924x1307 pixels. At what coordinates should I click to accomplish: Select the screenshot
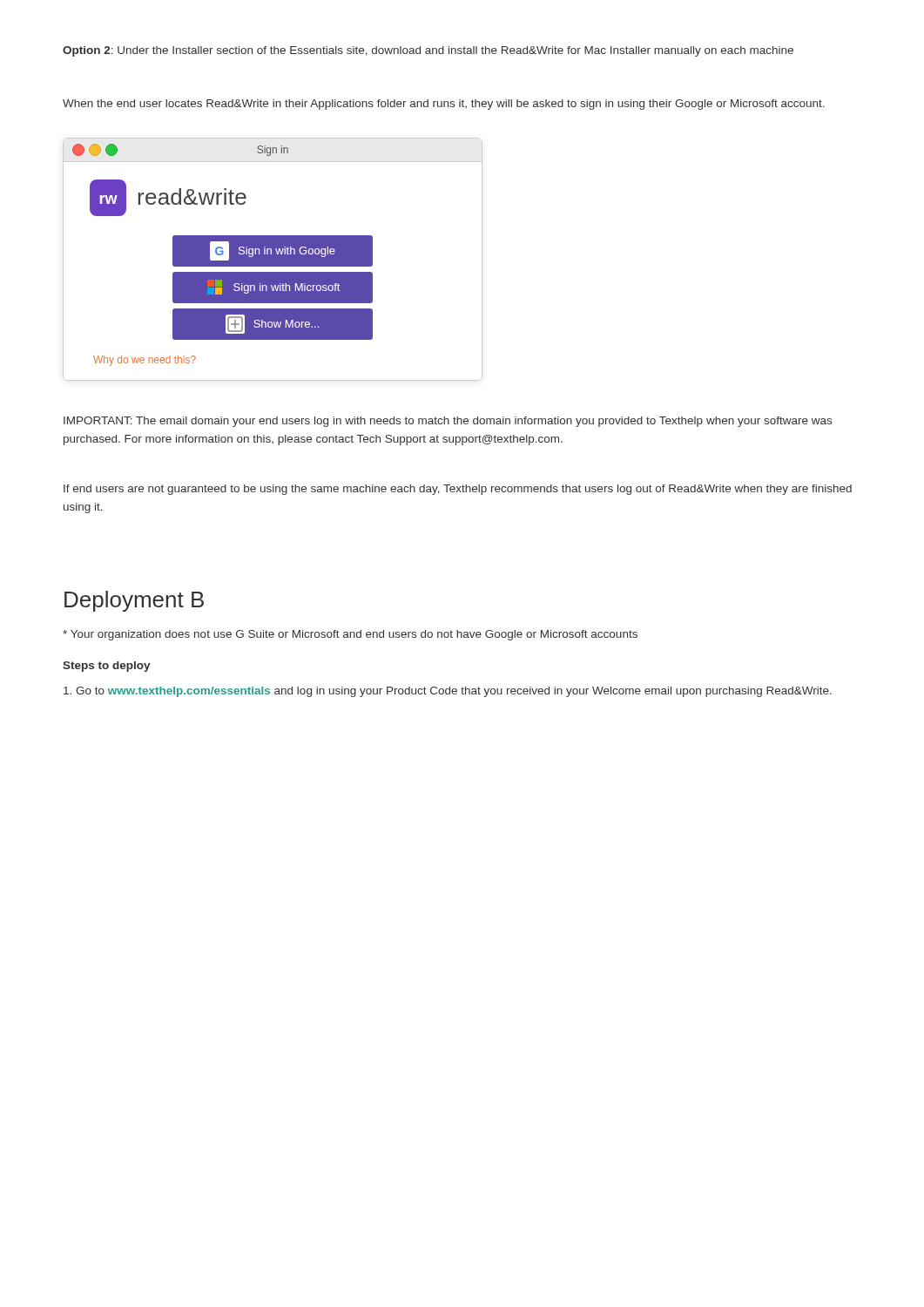462,259
